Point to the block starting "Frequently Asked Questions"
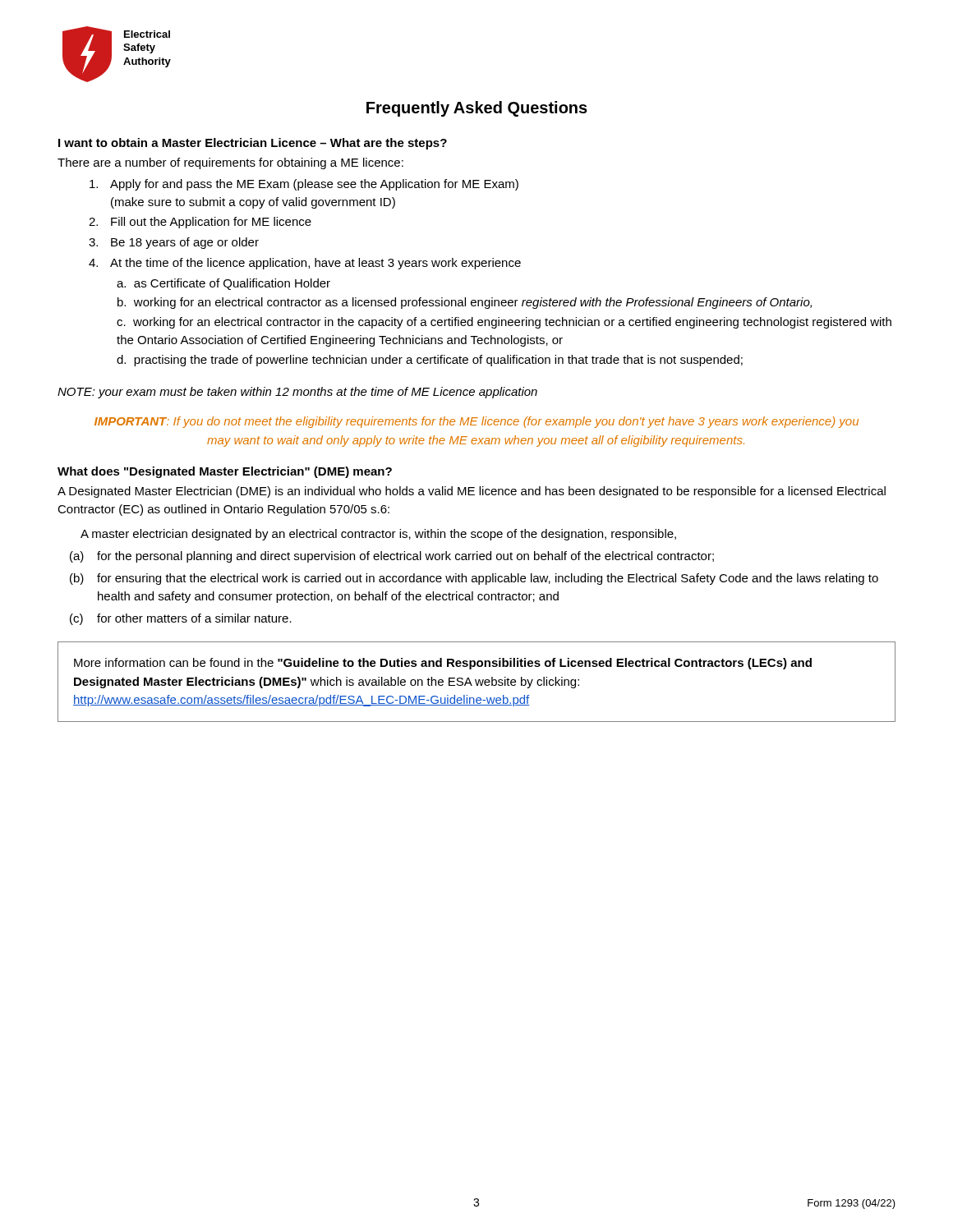The height and width of the screenshot is (1232, 953). (476, 108)
